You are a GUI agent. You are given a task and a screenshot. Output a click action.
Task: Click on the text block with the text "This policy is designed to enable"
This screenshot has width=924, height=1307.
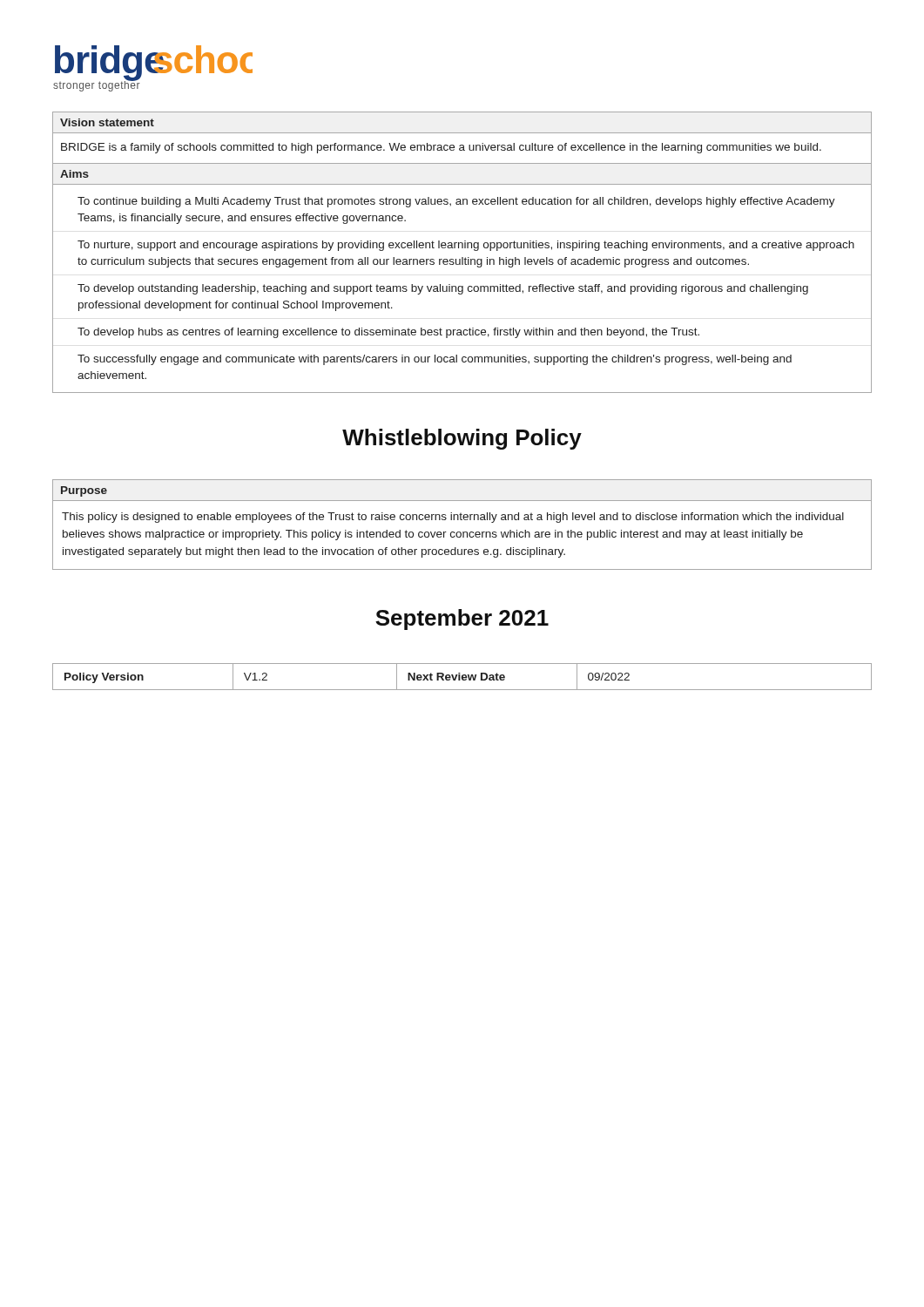coord(453,534)
